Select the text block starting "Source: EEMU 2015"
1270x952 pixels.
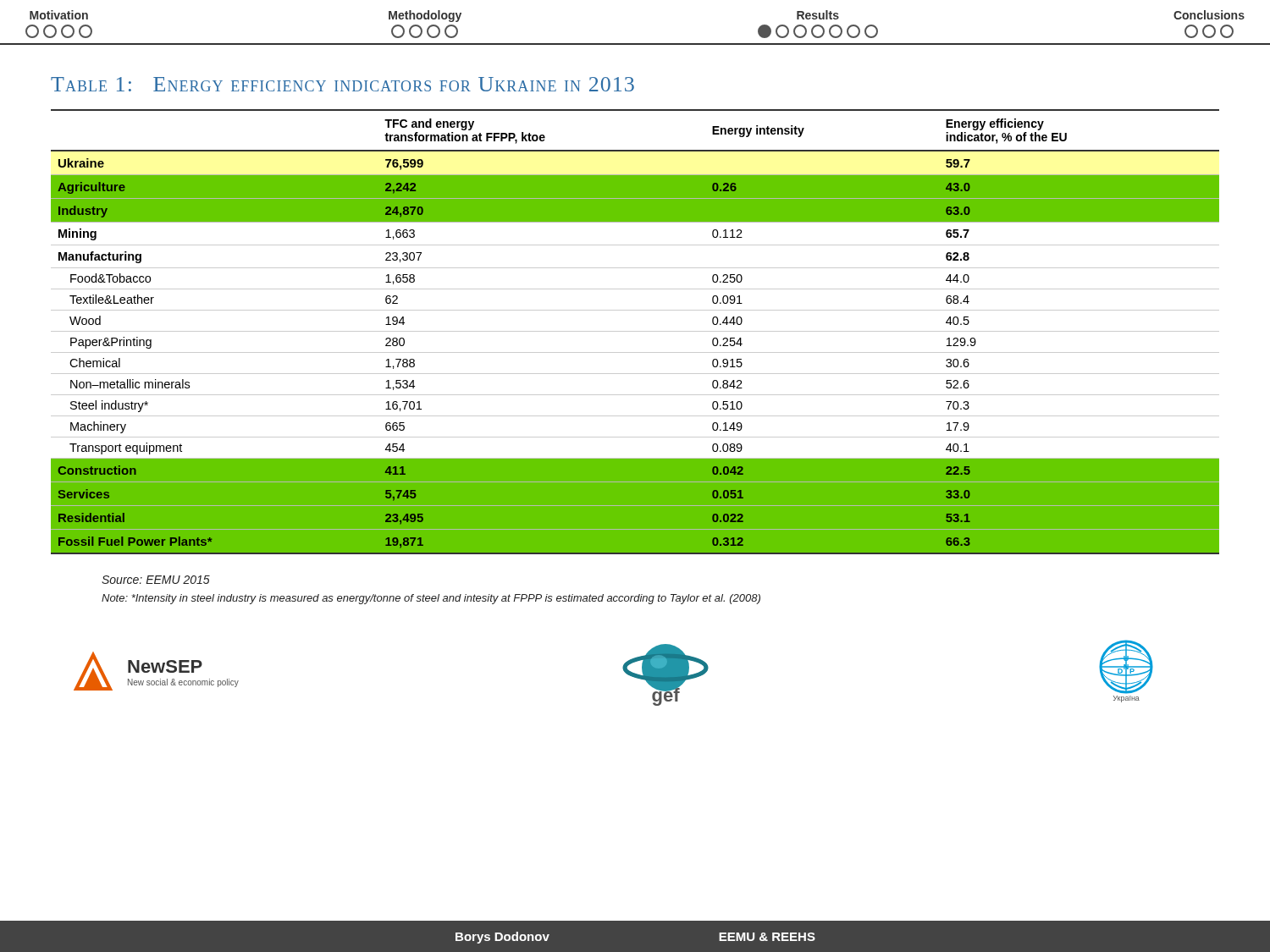coord(156,580)
